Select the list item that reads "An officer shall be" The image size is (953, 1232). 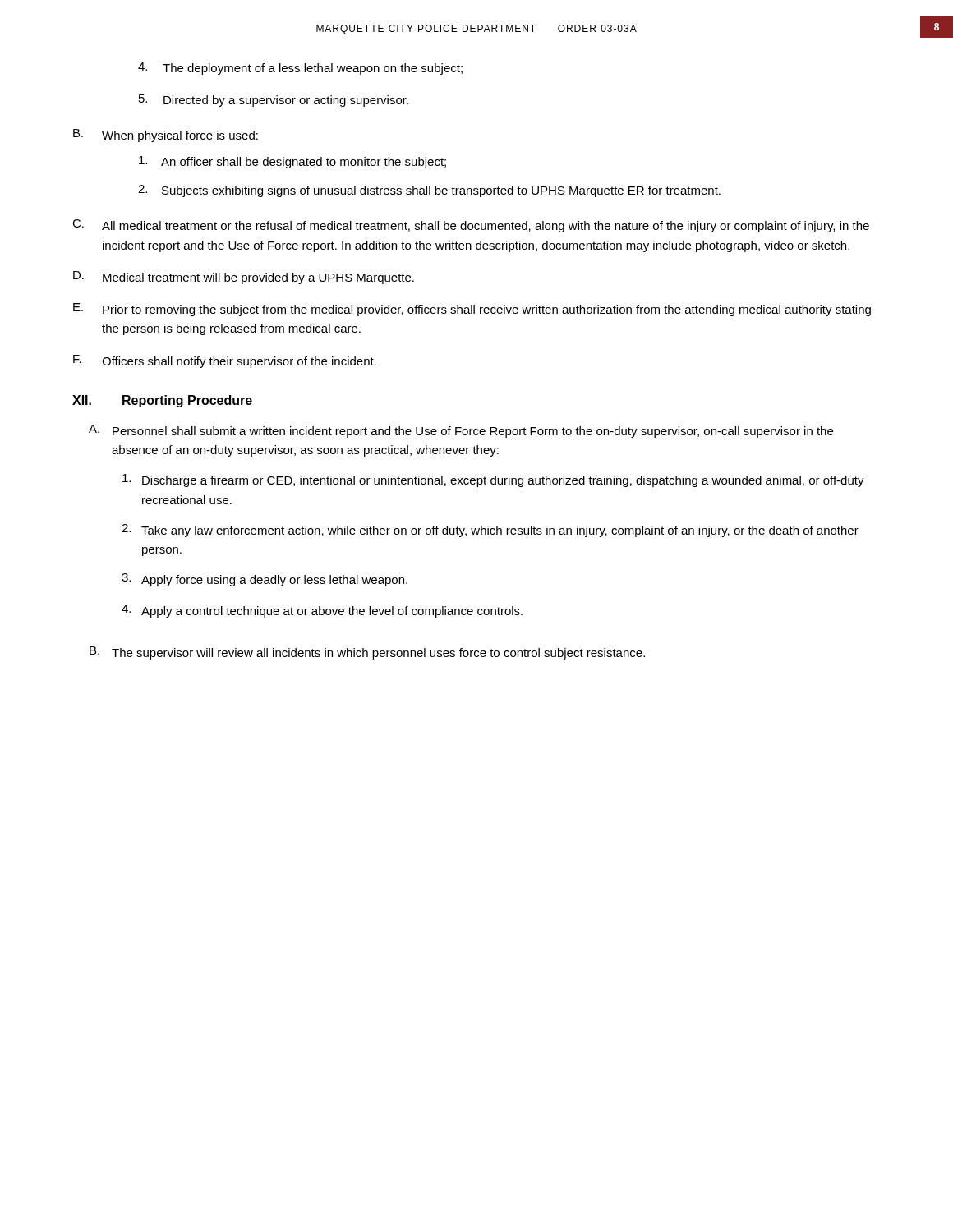click(292, 162)
